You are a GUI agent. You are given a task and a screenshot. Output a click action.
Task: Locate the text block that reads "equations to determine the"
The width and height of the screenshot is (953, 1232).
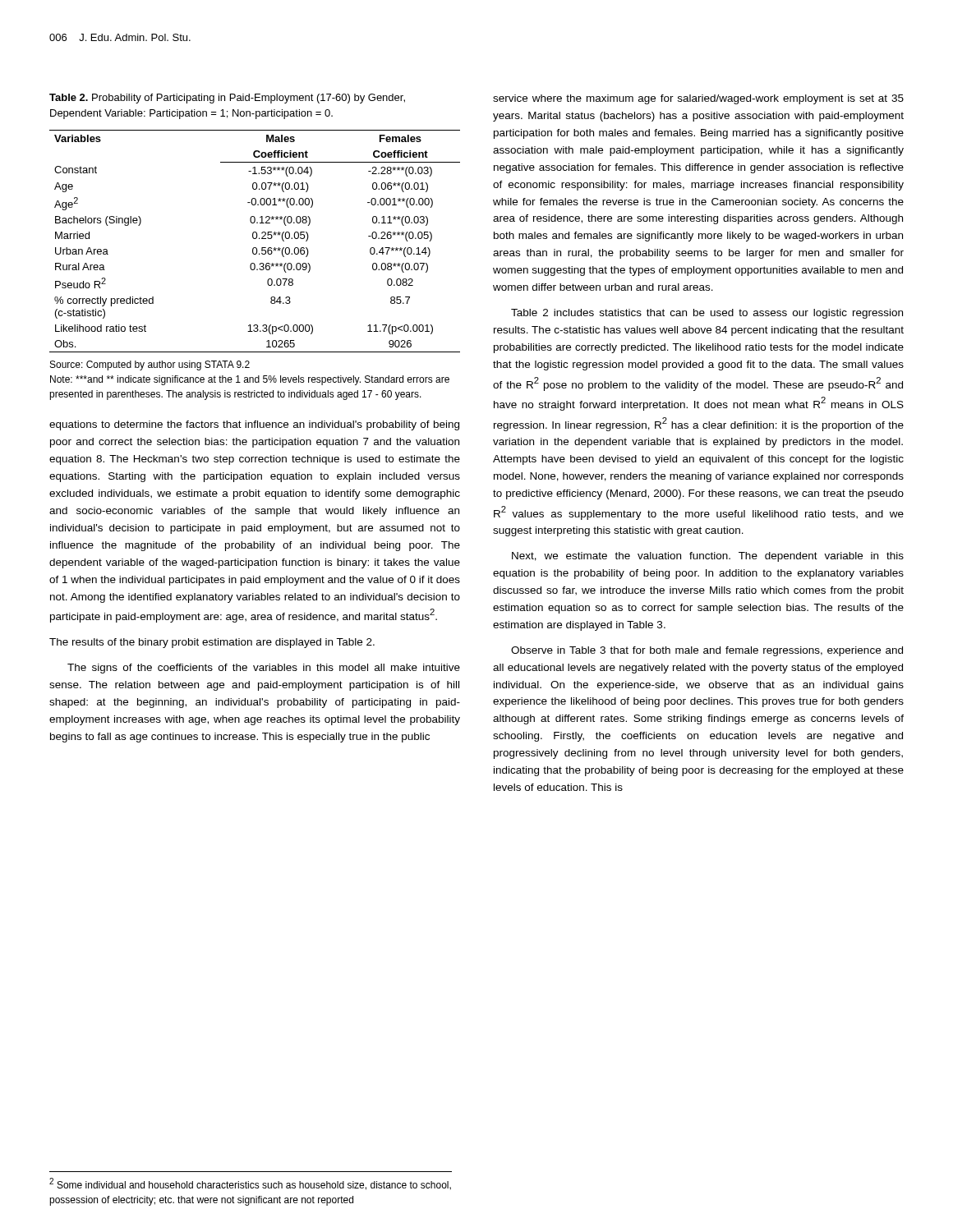click(x=255, y=520)
